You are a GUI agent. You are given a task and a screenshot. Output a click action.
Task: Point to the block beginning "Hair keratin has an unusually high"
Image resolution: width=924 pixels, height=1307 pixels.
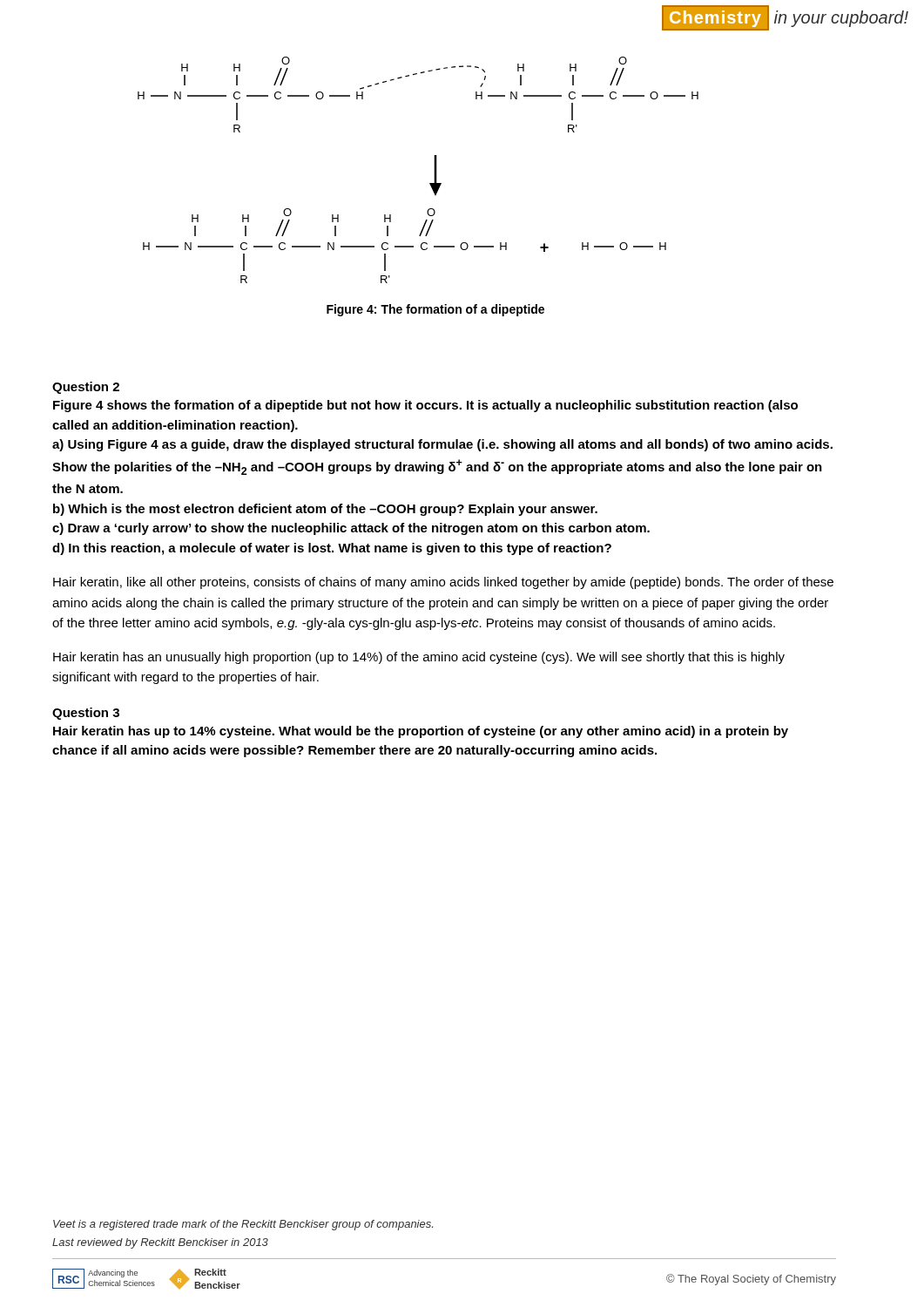coord(418,667)
